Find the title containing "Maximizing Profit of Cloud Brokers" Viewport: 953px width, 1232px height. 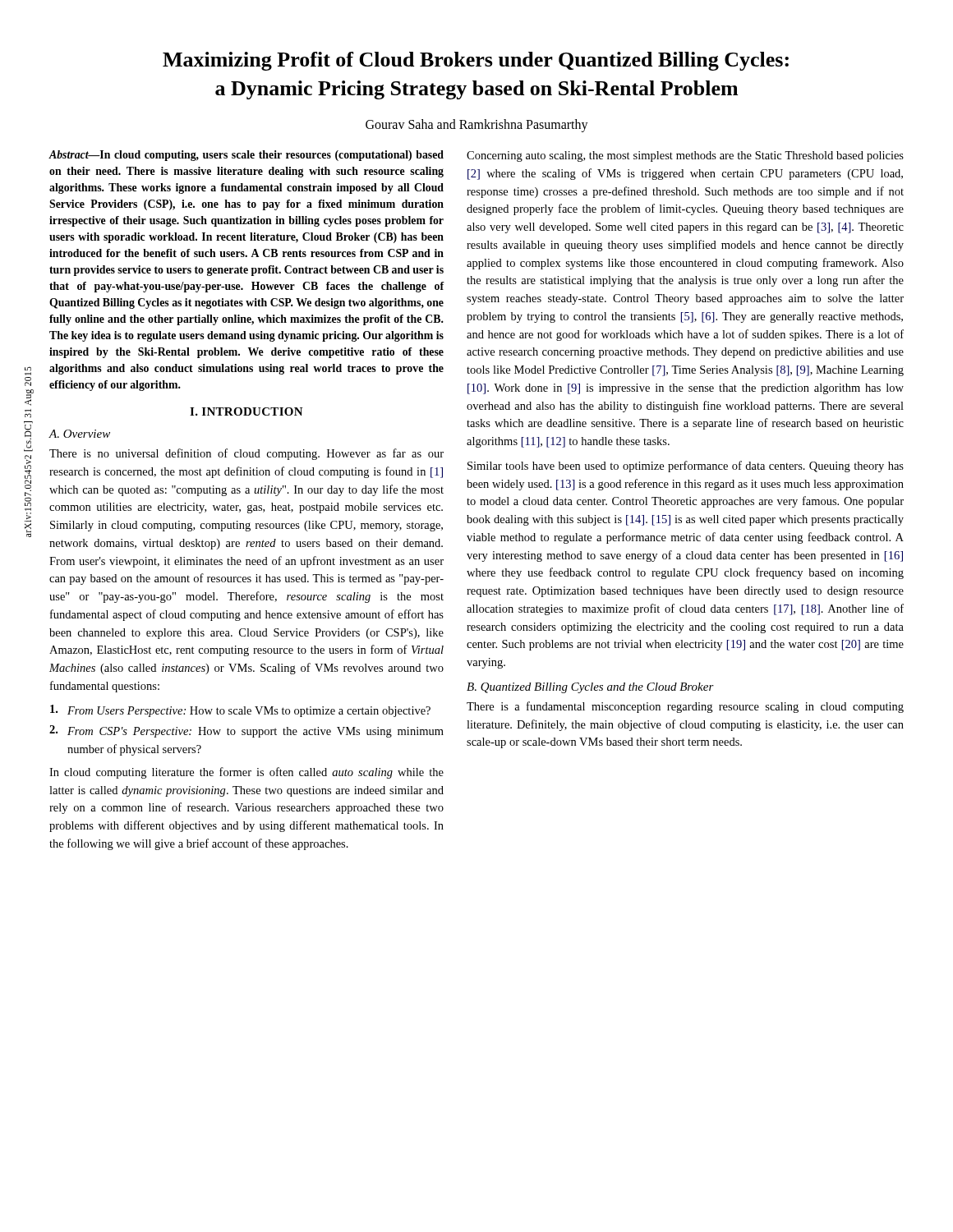(x=476, y=74)
